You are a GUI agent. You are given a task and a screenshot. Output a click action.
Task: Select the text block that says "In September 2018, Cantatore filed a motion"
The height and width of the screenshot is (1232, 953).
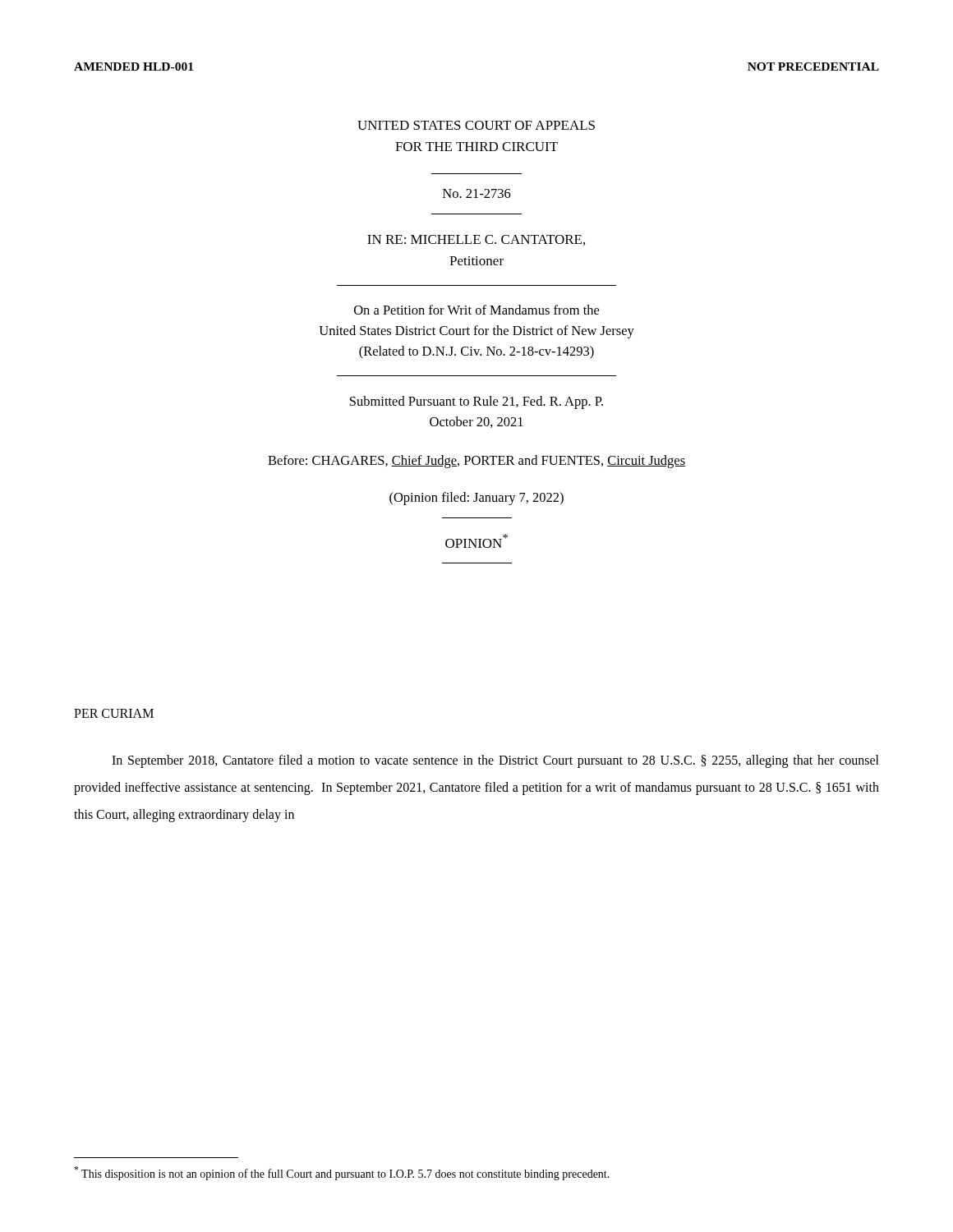pos(476,787)
